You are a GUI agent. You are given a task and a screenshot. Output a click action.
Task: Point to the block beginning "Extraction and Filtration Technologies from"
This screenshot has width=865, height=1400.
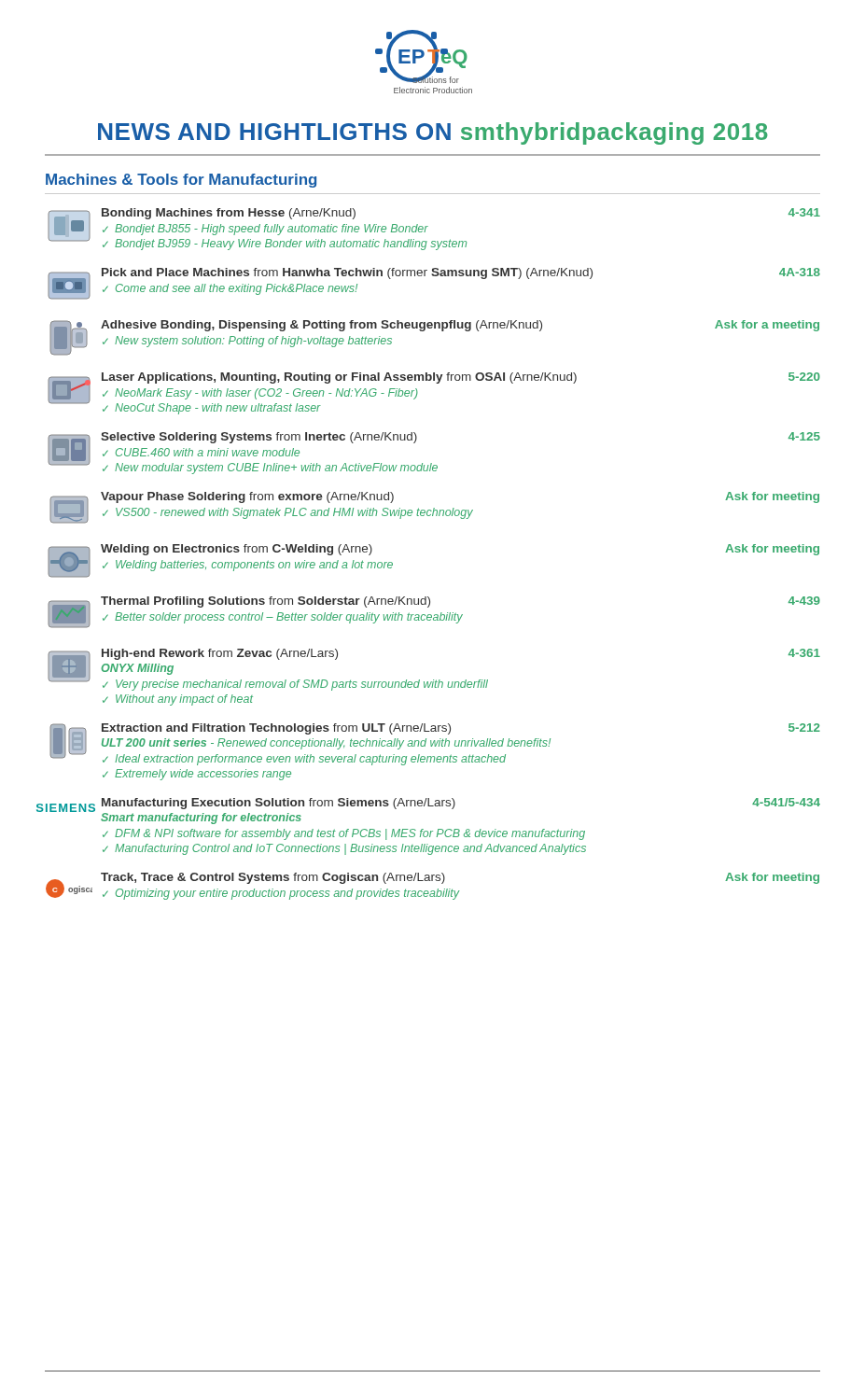click(x=432, y=751)
